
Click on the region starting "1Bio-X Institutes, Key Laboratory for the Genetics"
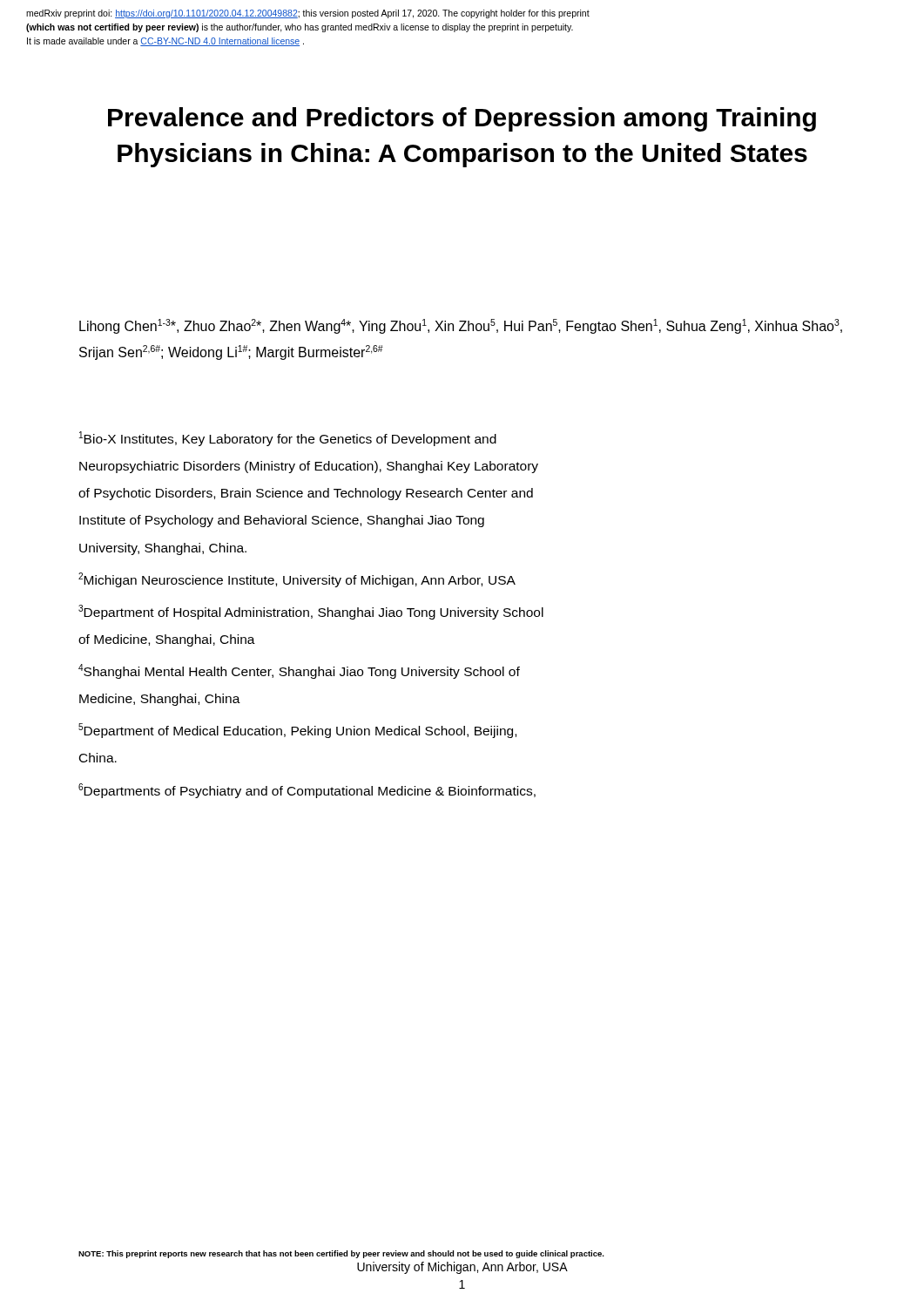coord(462,615)
